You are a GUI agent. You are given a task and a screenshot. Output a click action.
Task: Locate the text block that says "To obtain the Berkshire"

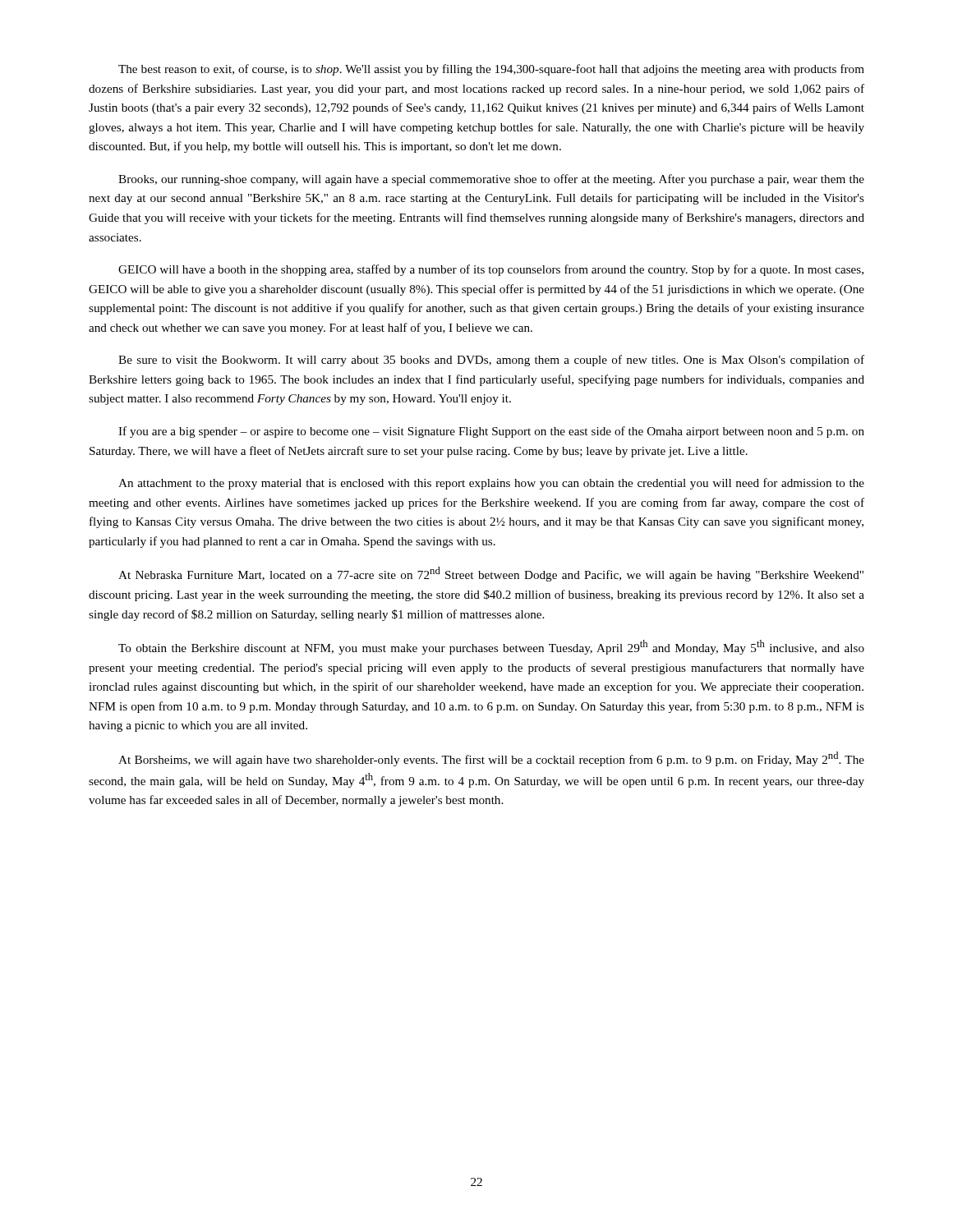tap(476, 685)
